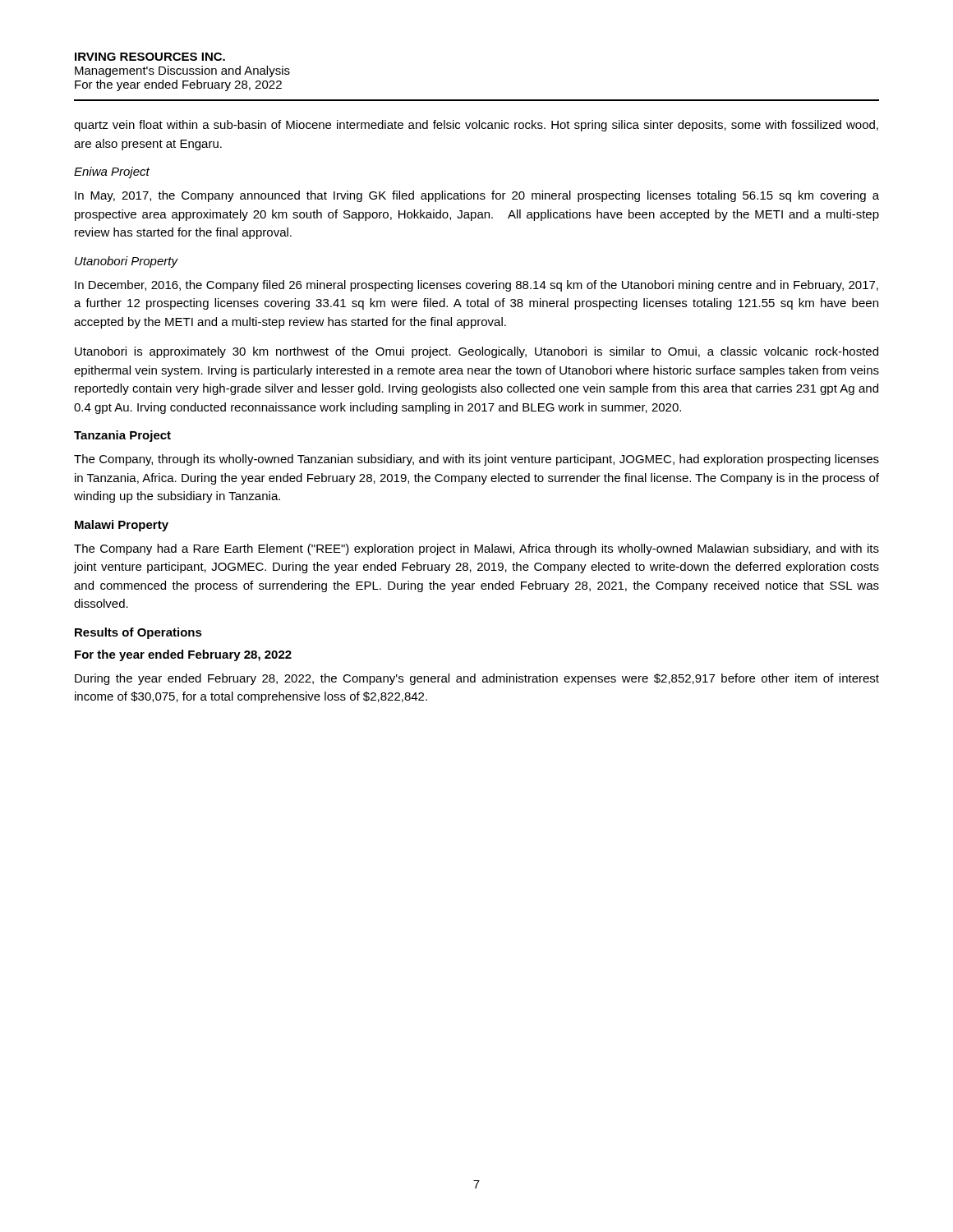Select the text starting "Tanzania Project"

[x=122, y=435]
